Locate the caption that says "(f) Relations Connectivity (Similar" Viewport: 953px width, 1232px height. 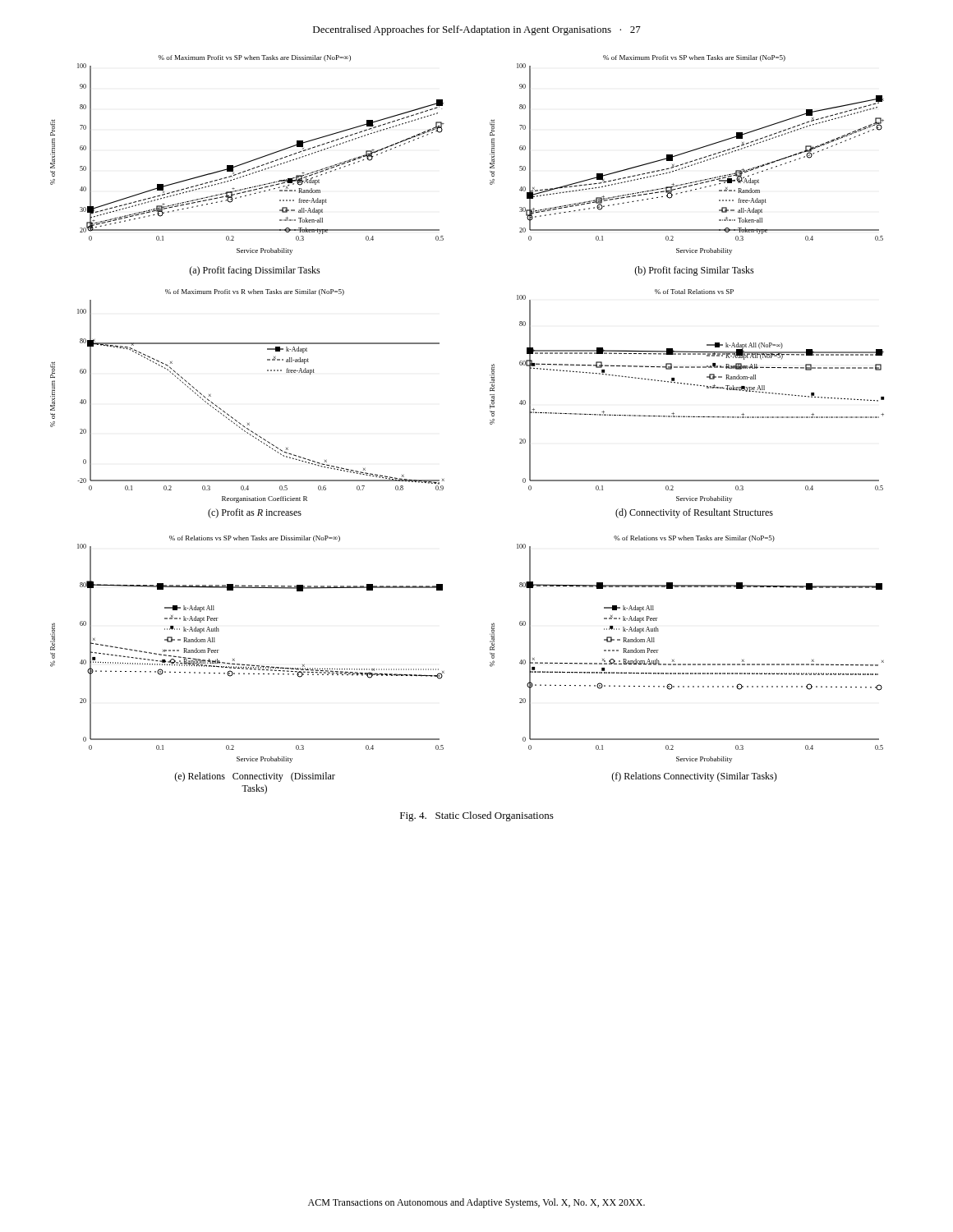tap(694, 776)
